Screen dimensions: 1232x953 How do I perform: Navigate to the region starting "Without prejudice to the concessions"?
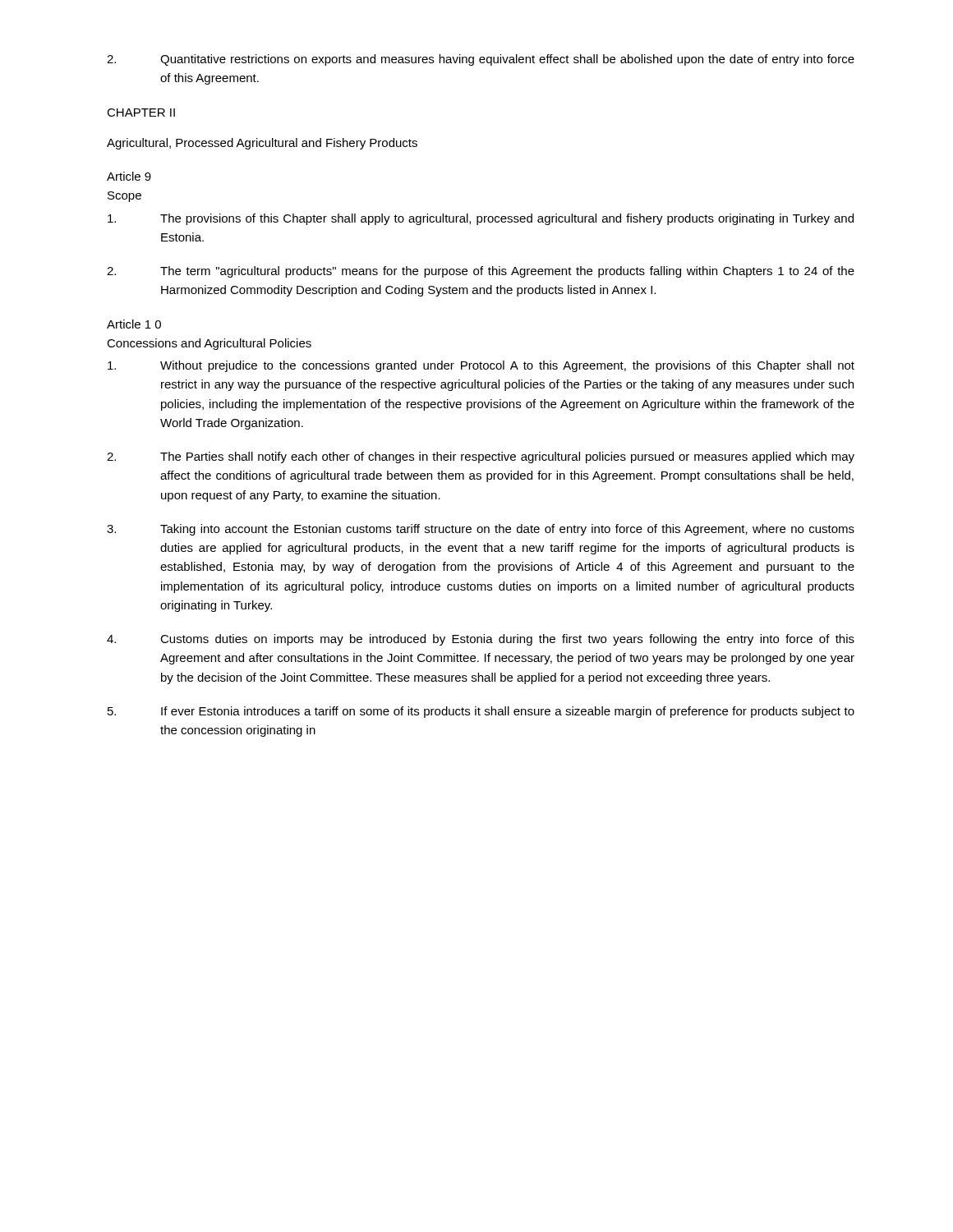(x=481, y=394)
